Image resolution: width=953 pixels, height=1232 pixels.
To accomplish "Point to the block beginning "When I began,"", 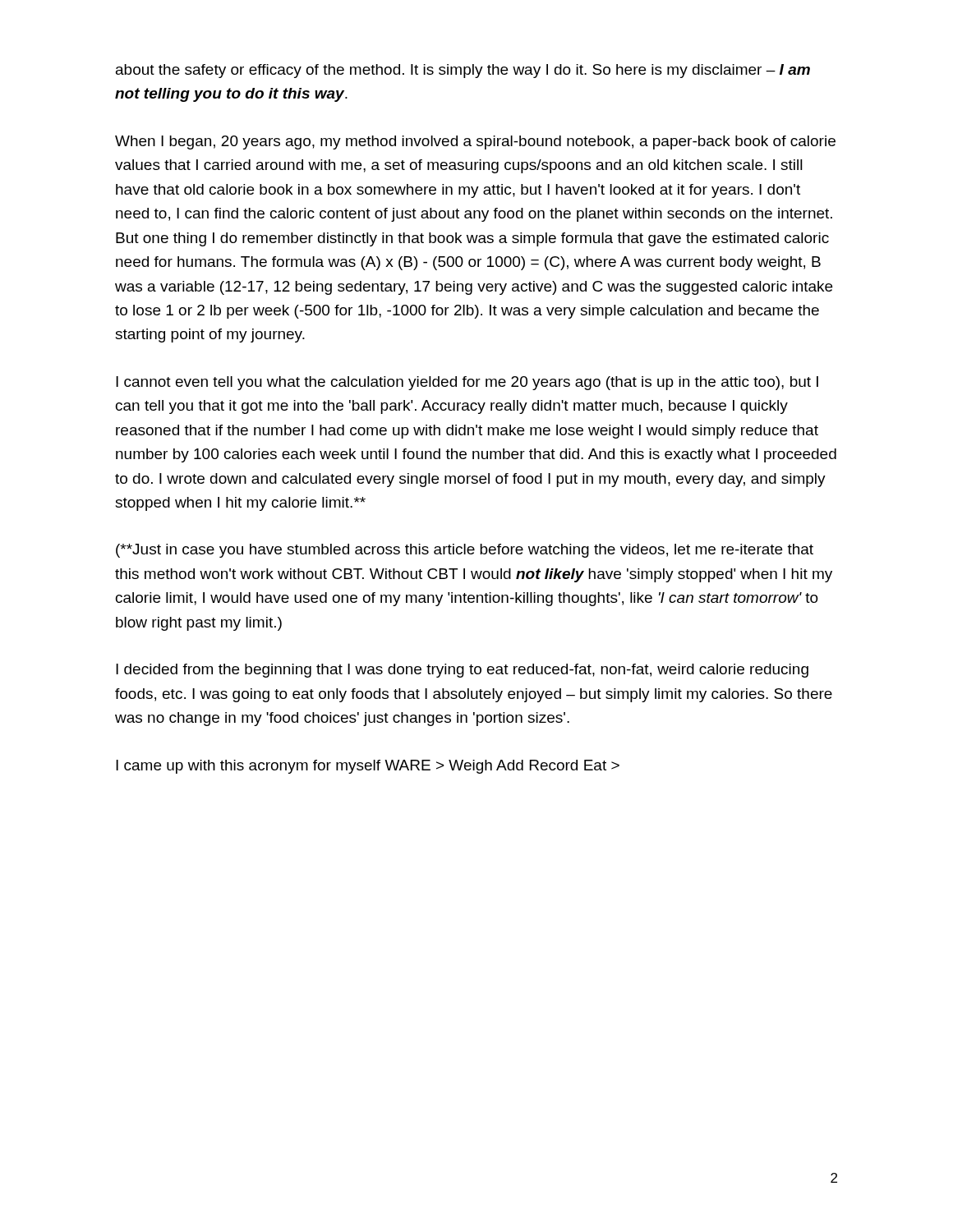I will [x=476, y=237].
